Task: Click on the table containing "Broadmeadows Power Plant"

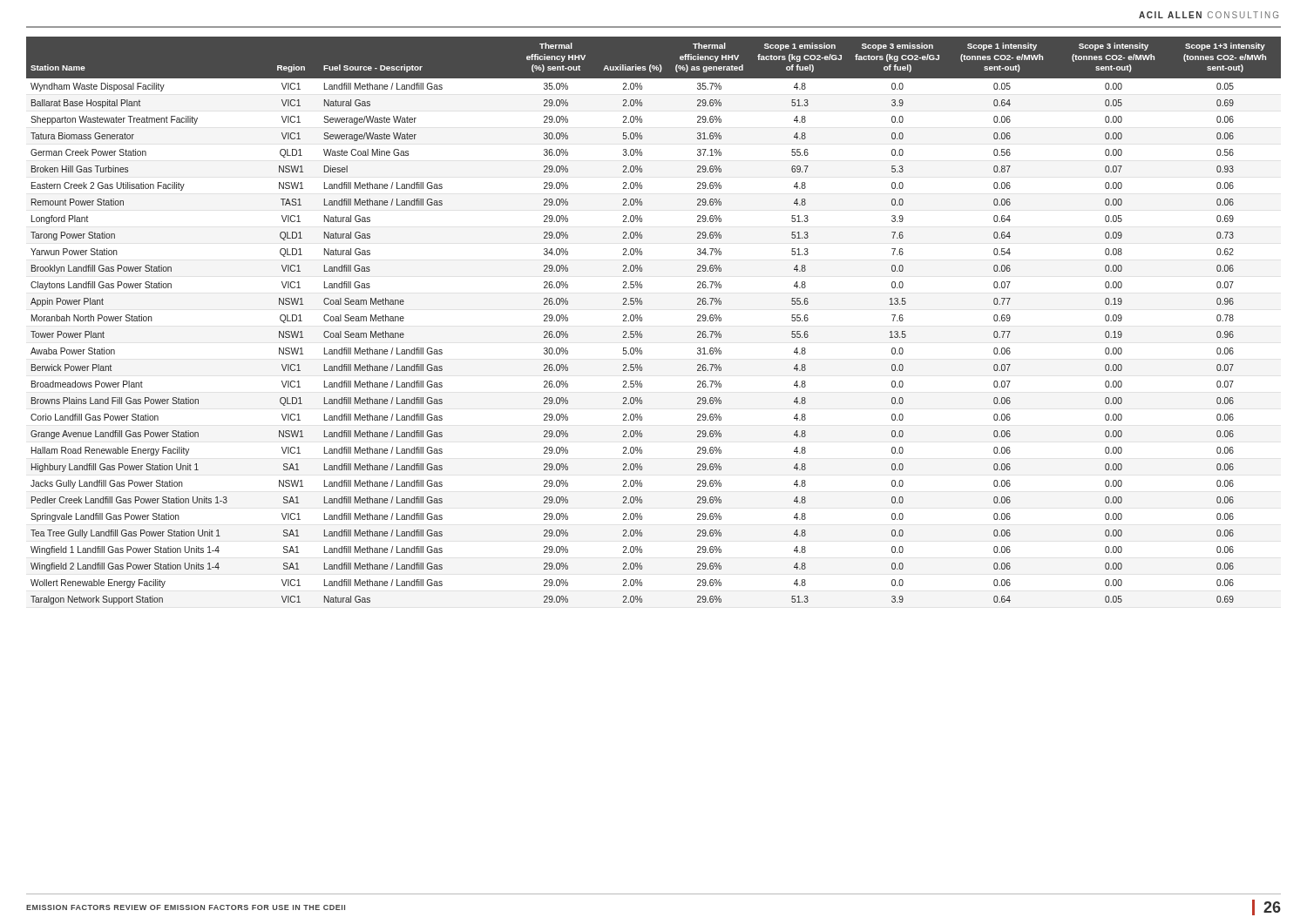Action: click(x=654, y=459)
